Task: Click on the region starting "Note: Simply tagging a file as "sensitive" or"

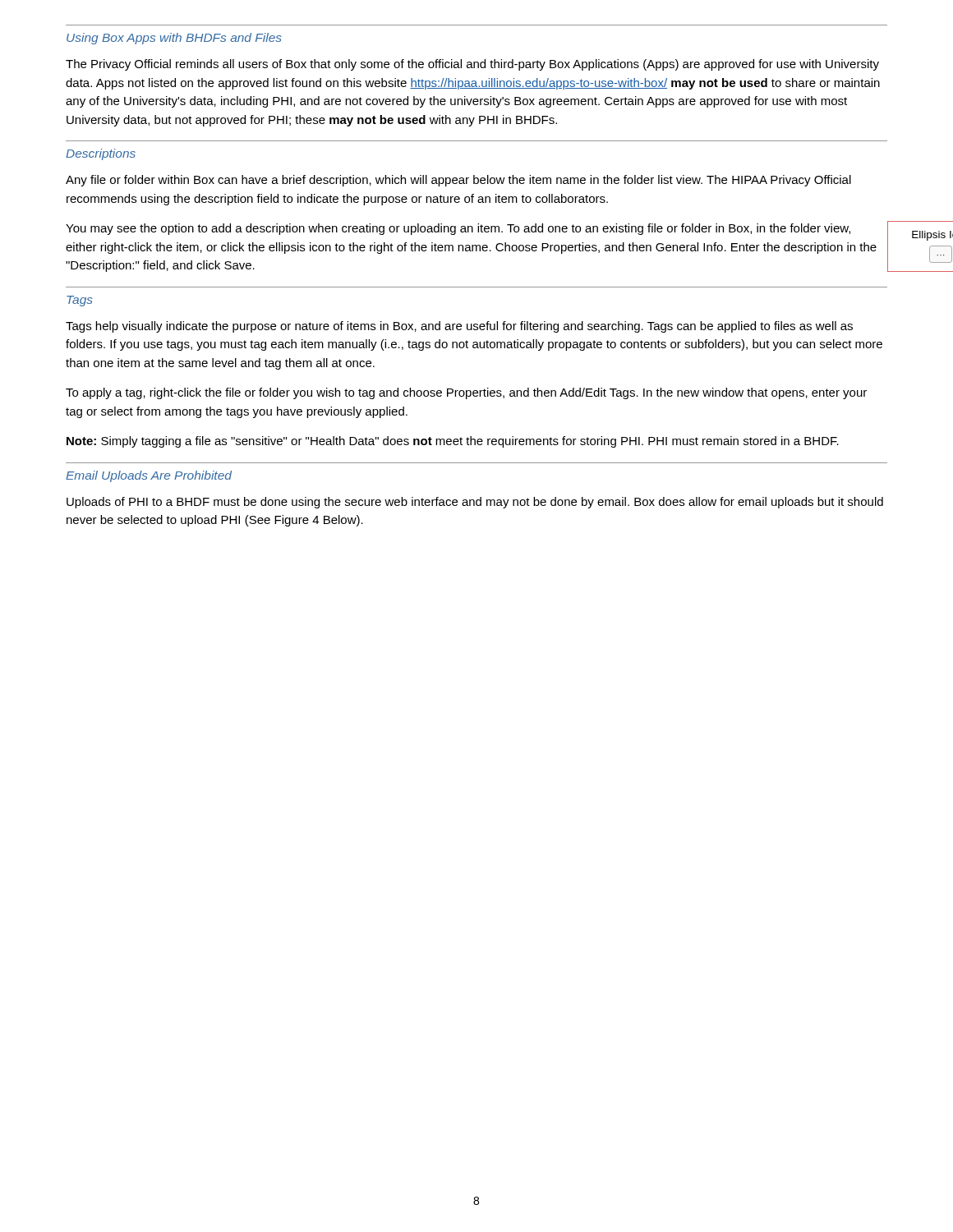Action: pos(476,441)
